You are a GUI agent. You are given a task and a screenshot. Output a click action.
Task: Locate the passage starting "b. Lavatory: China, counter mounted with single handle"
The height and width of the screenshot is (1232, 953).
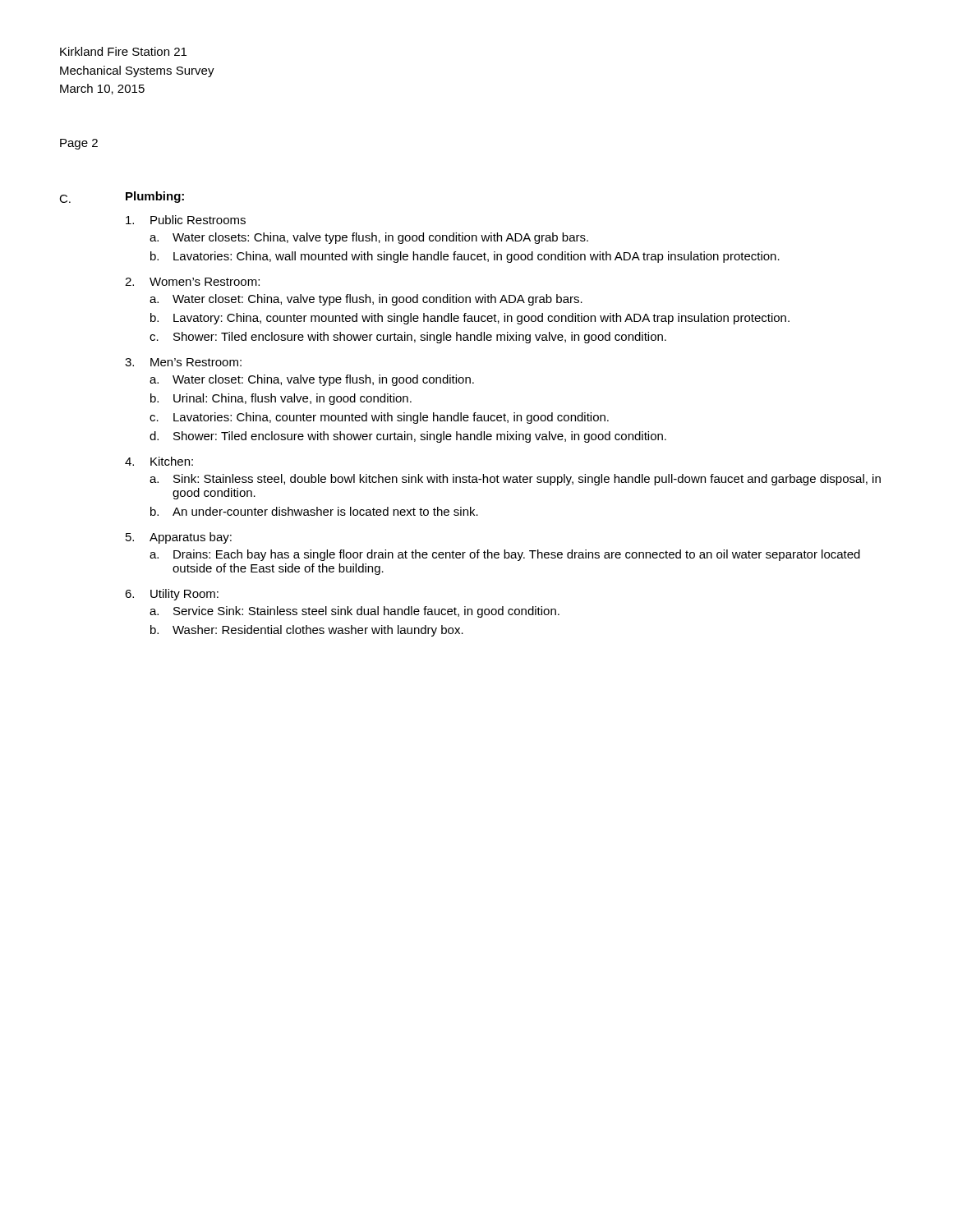coord(522,317)
